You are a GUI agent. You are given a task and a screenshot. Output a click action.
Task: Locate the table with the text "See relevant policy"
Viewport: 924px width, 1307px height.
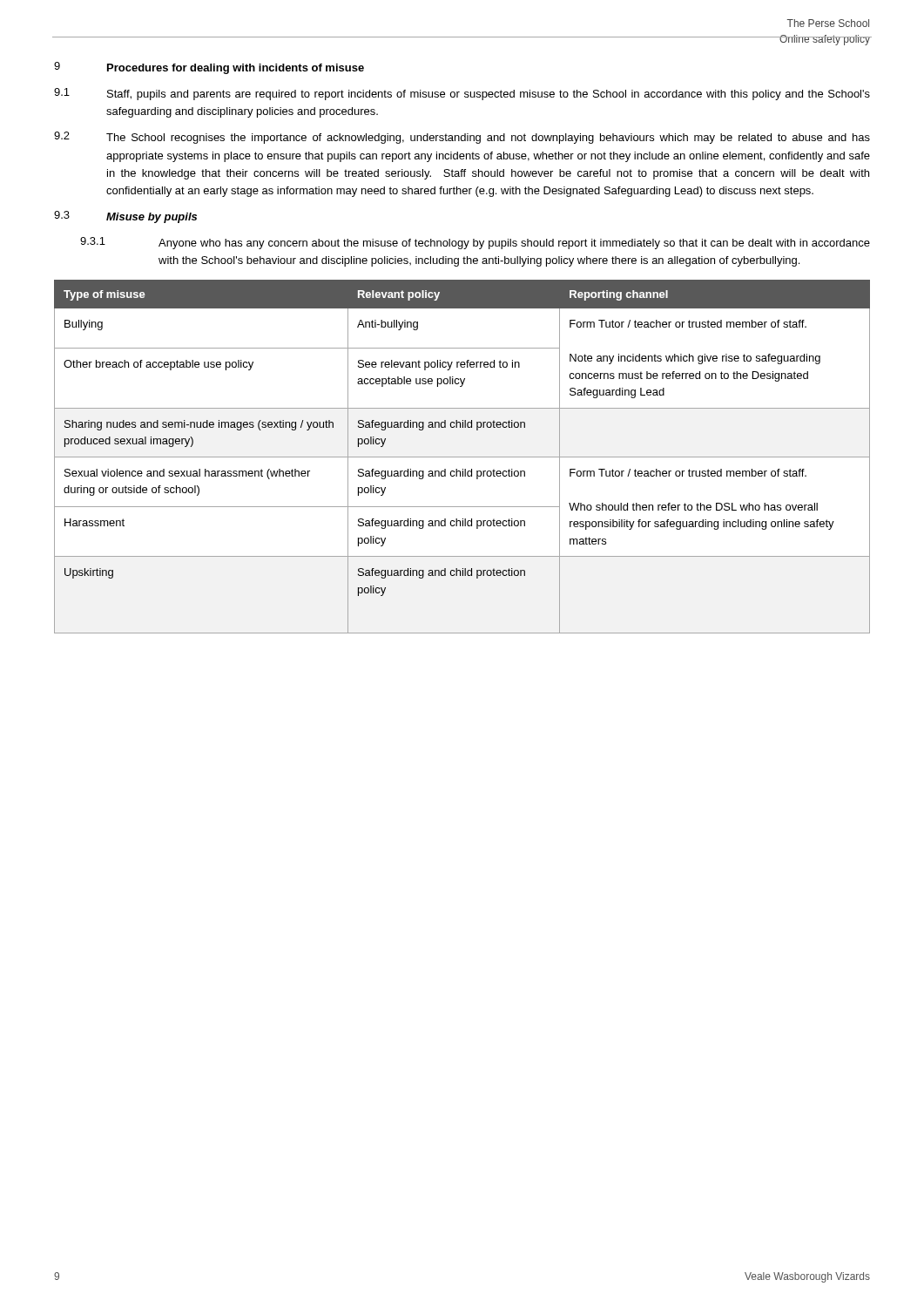coord(462,457)
